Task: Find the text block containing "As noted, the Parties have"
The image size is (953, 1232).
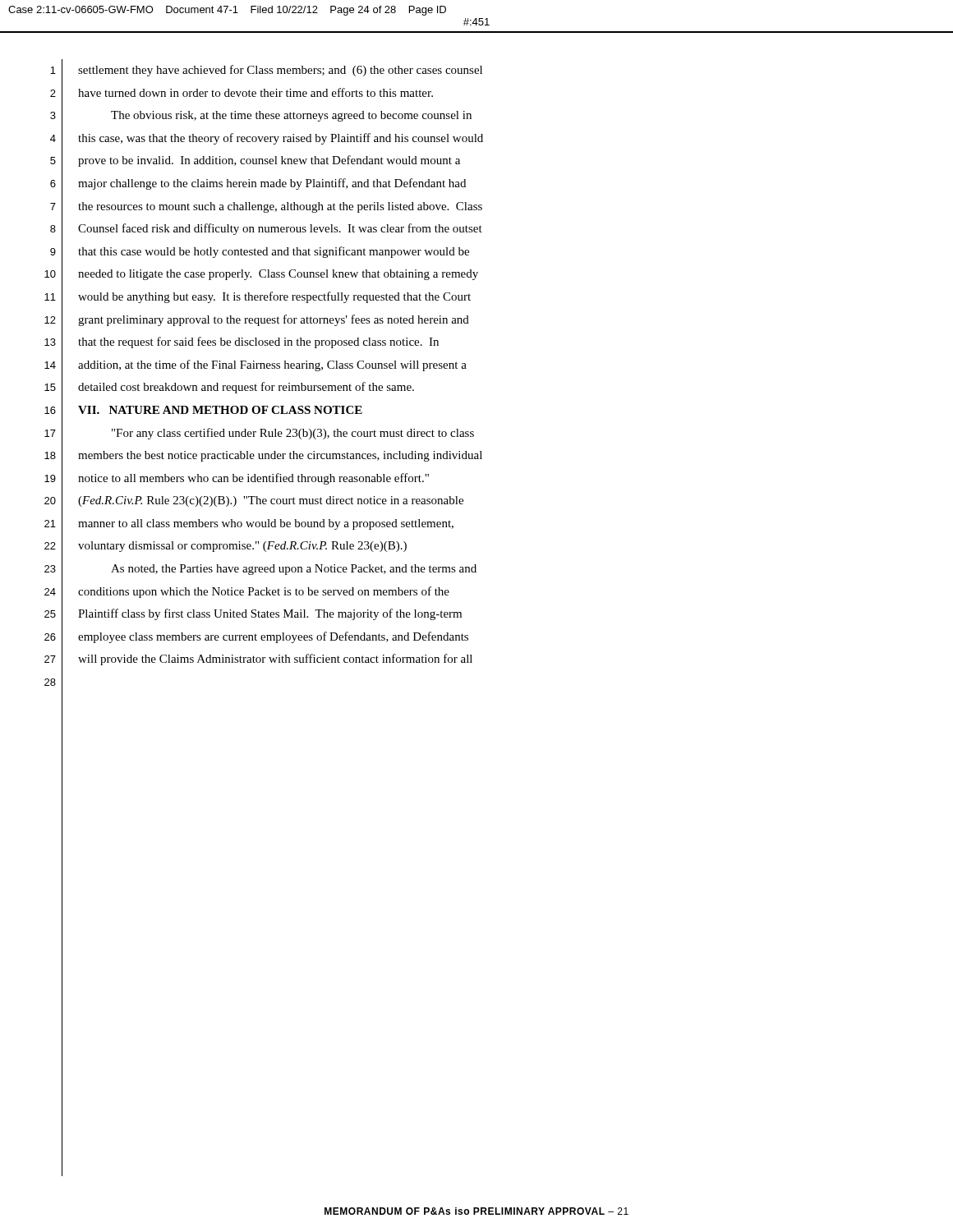Action: [294, 570]
